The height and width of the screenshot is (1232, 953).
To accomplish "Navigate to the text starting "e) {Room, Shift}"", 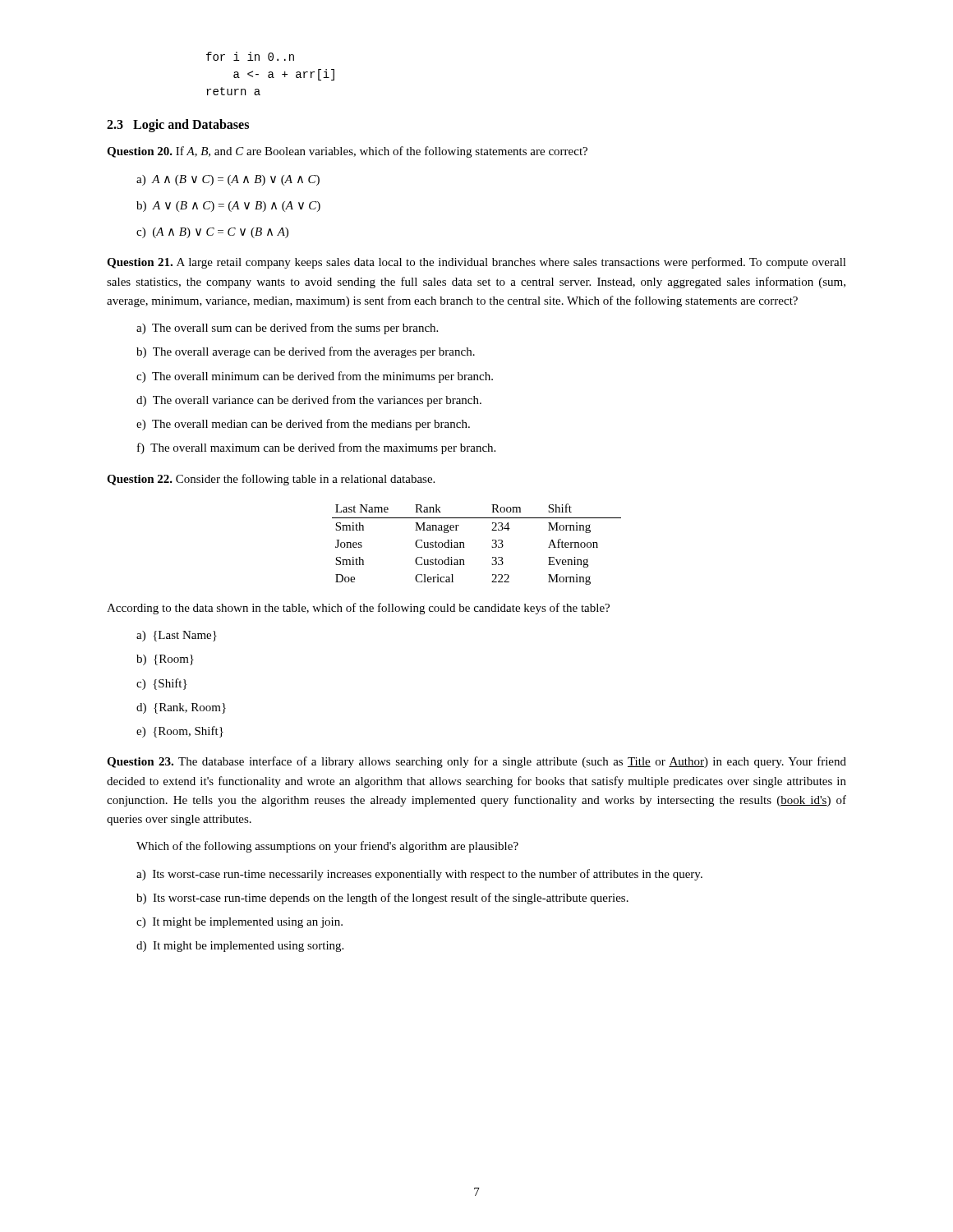I will click(180, 731).
